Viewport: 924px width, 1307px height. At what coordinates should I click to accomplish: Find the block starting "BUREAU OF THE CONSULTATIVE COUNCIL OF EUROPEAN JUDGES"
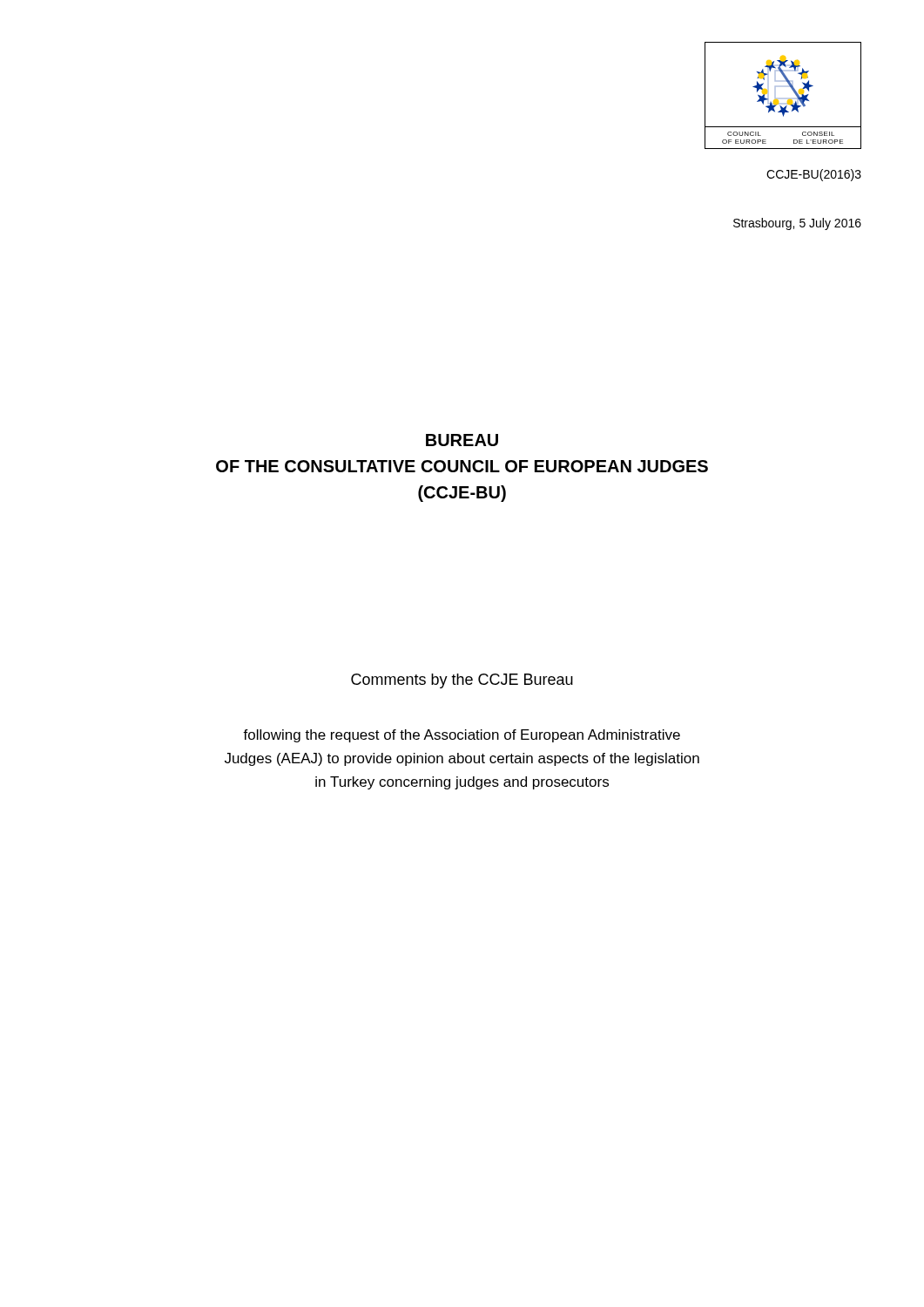click(x=462, y=466)
